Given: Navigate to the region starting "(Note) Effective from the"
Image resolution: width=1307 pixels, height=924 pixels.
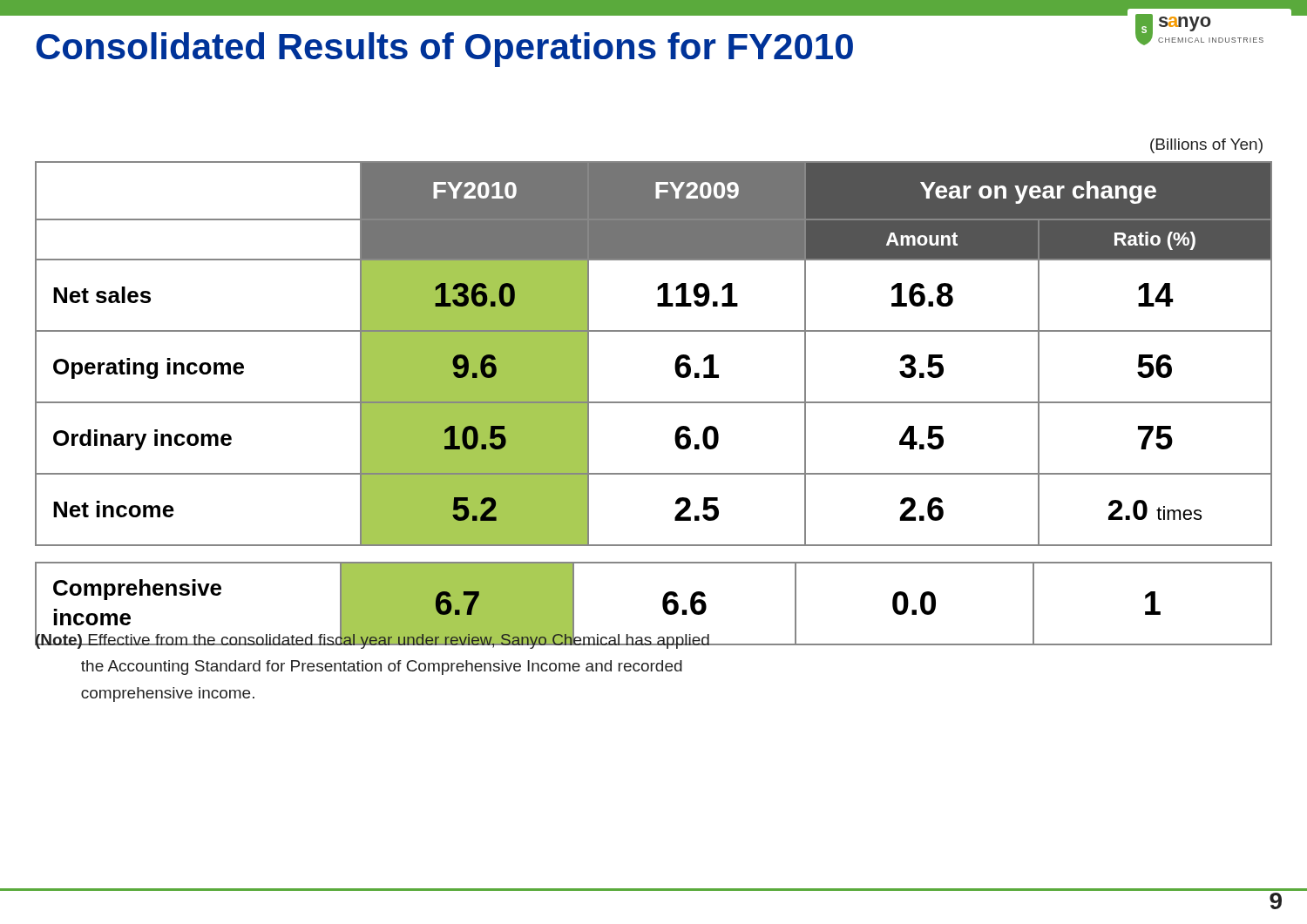Looking at the screenshot, I should click(x=372, y=666).
